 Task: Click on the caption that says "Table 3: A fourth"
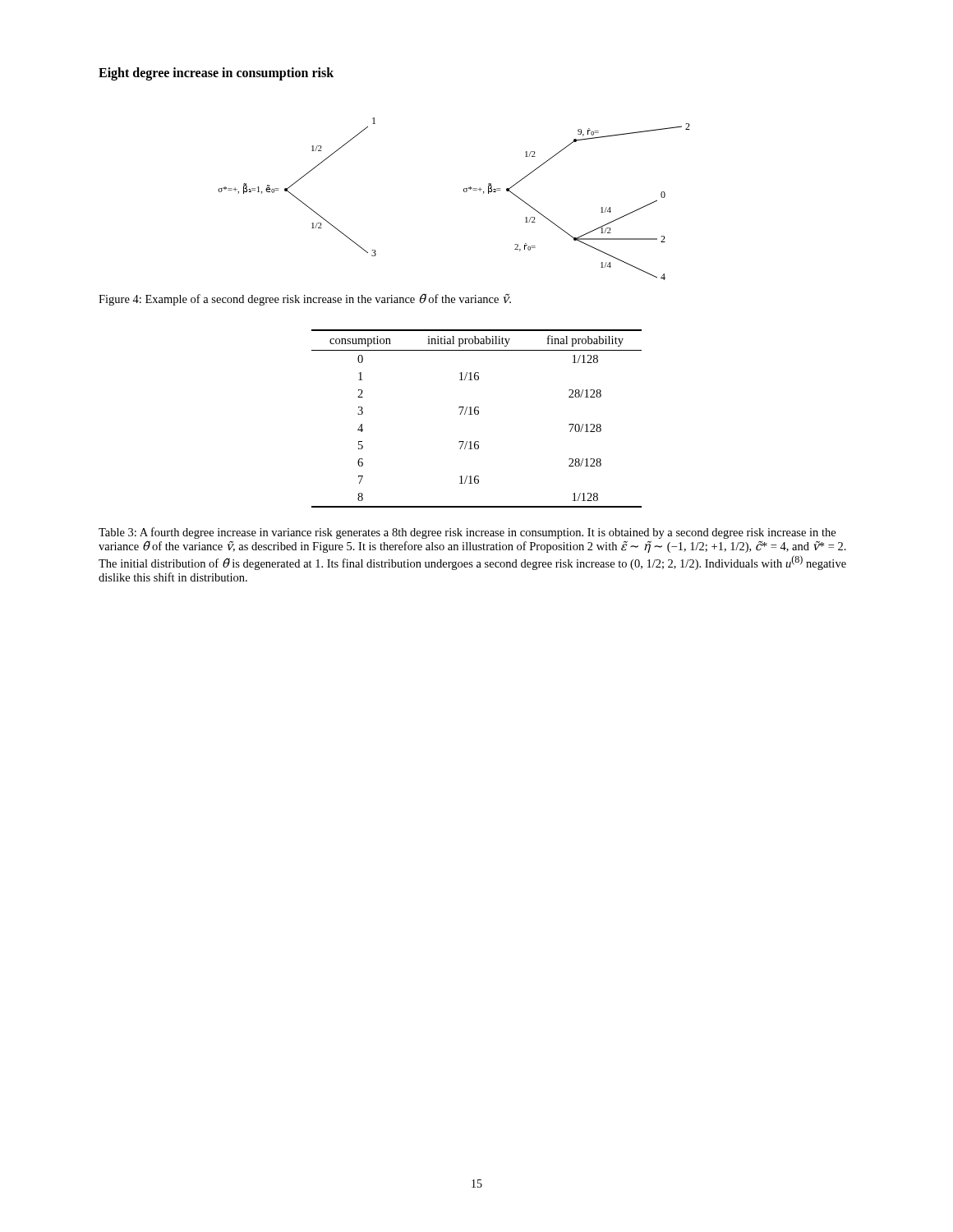pyautogui.click(x=473, y=555)
